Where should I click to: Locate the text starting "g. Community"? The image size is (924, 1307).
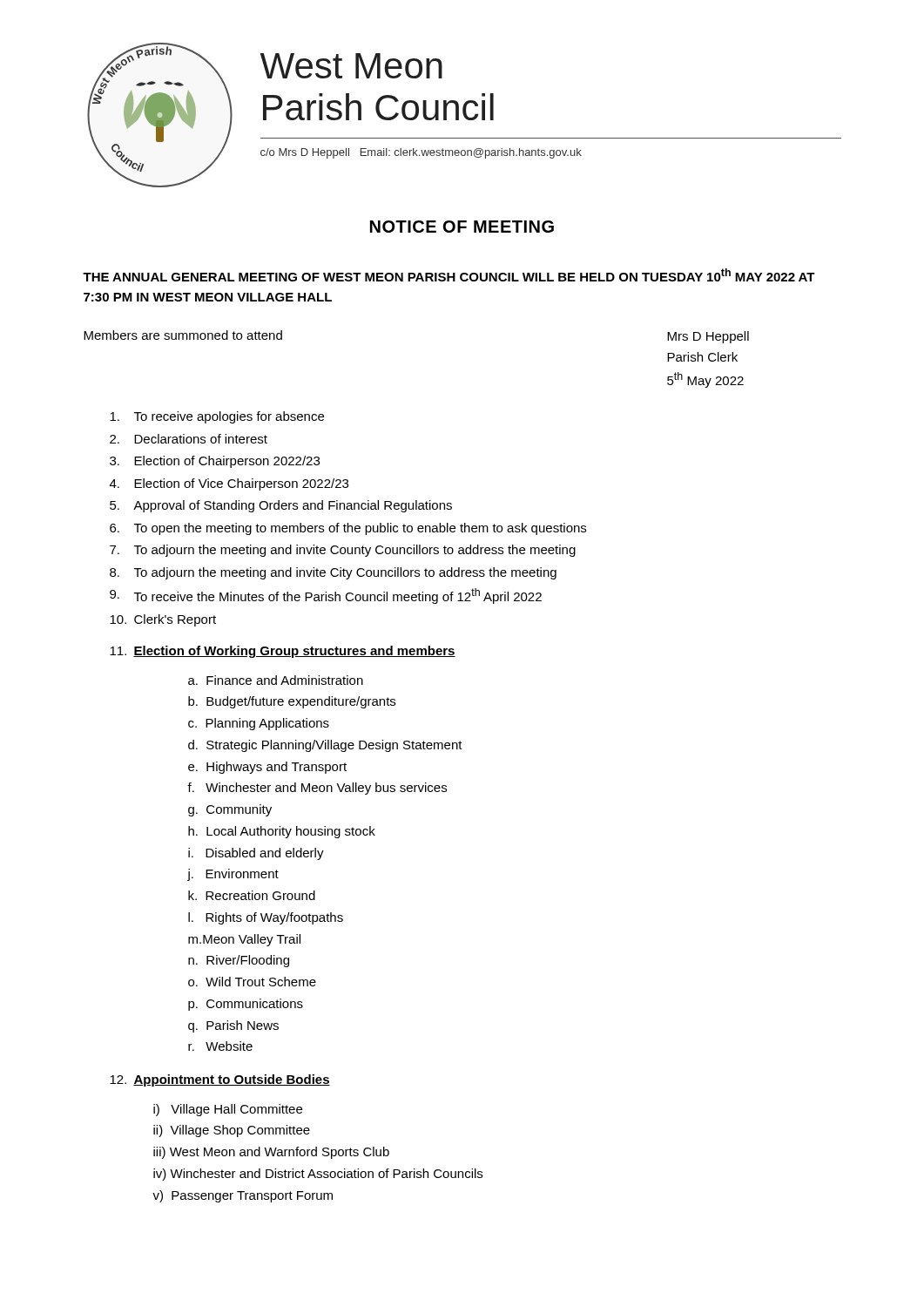[230, 809]
